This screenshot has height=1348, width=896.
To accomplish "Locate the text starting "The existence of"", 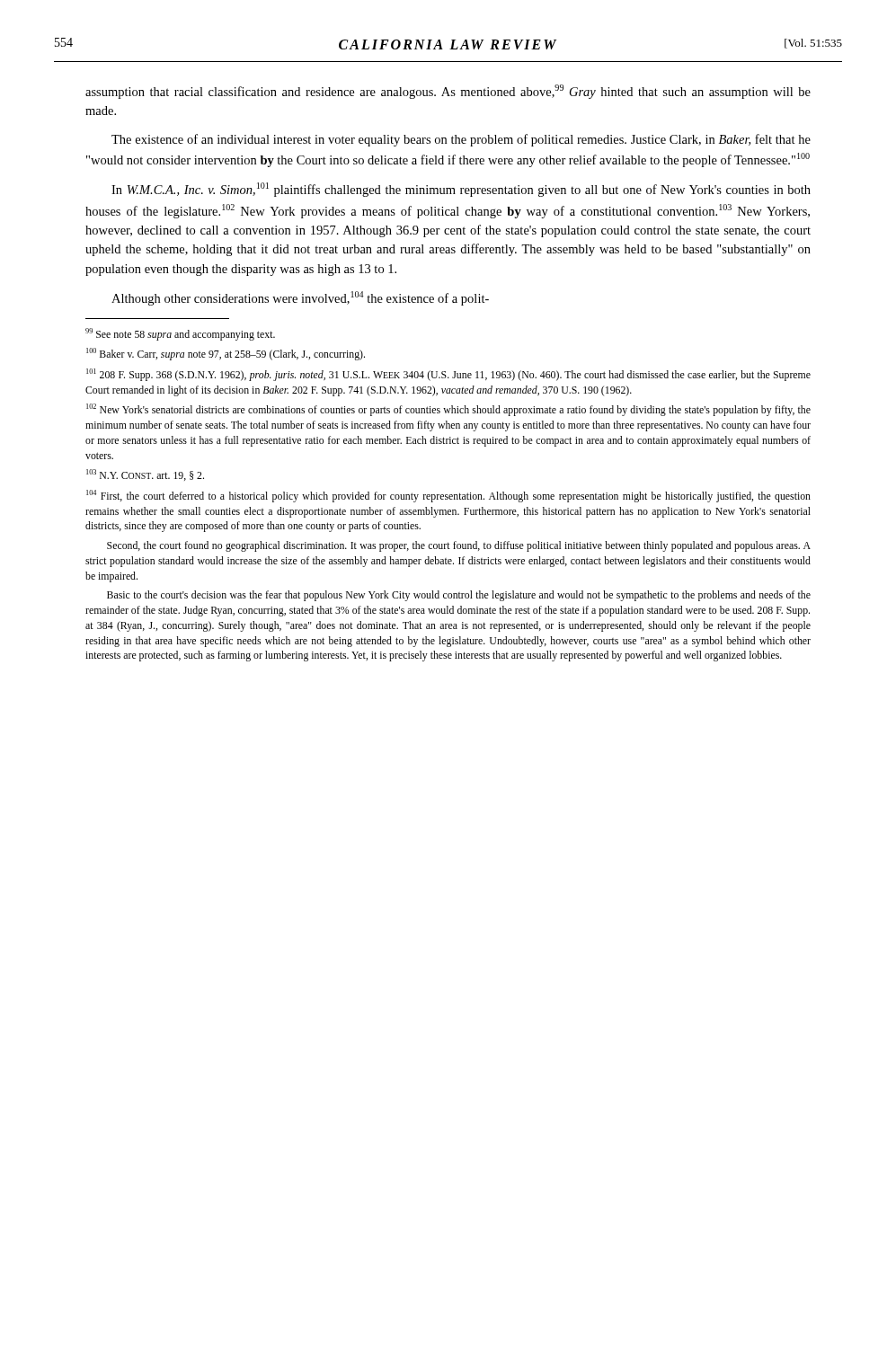I will tap(448, 149).
